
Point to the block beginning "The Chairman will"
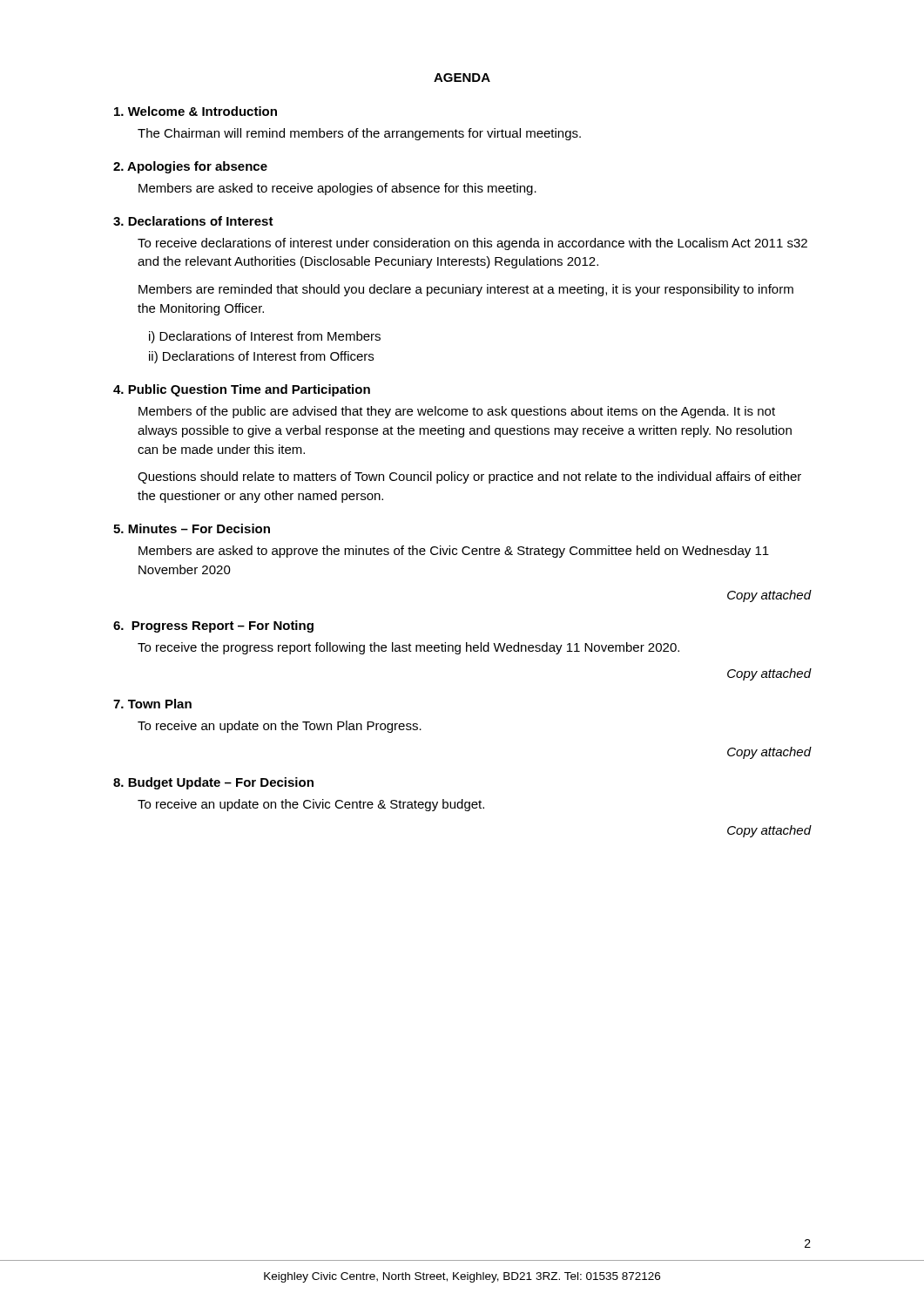[x=360, y=133]
